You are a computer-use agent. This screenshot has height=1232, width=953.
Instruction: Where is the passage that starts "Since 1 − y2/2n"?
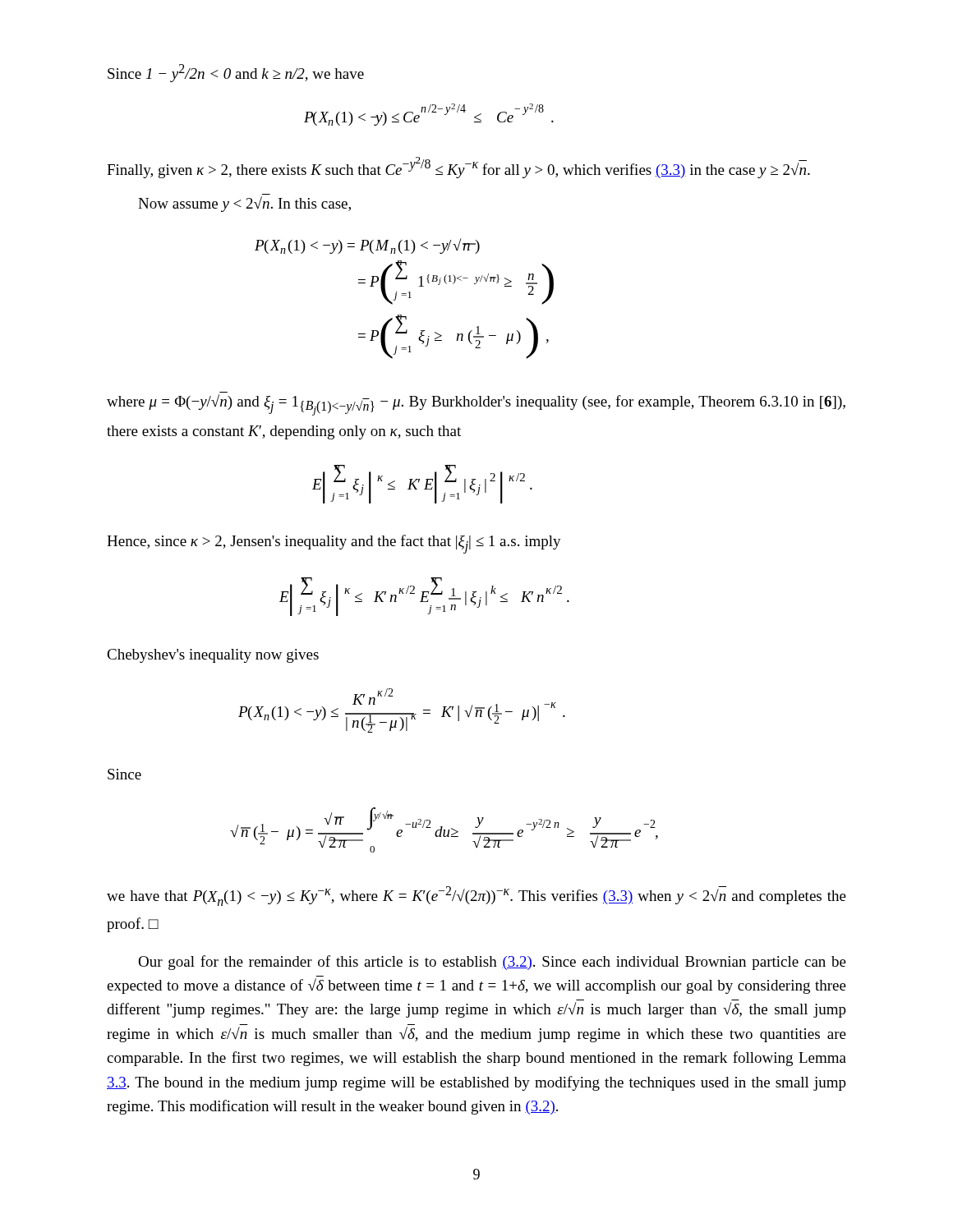(236, 73)
